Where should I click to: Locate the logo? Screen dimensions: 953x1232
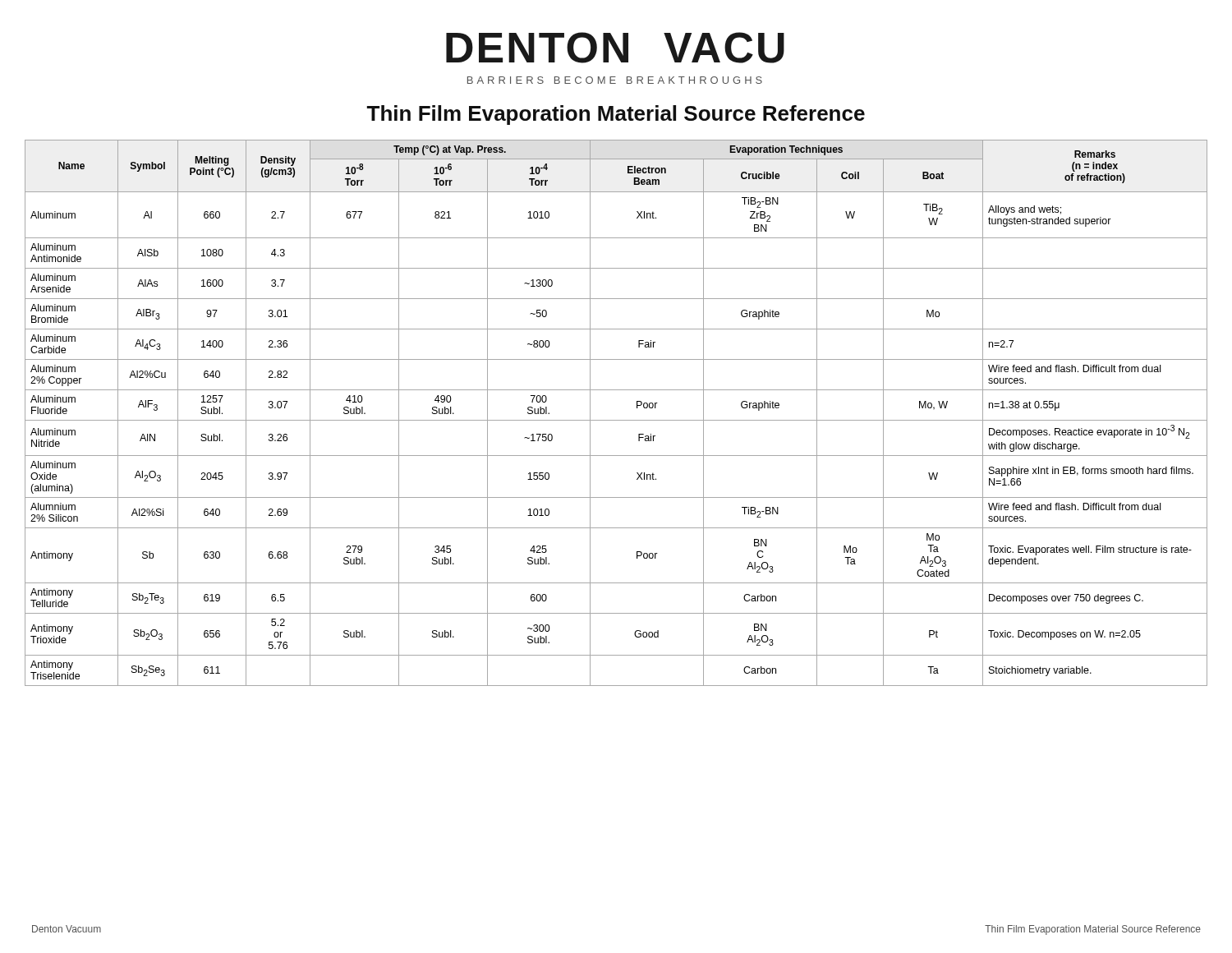click(616, 43)
